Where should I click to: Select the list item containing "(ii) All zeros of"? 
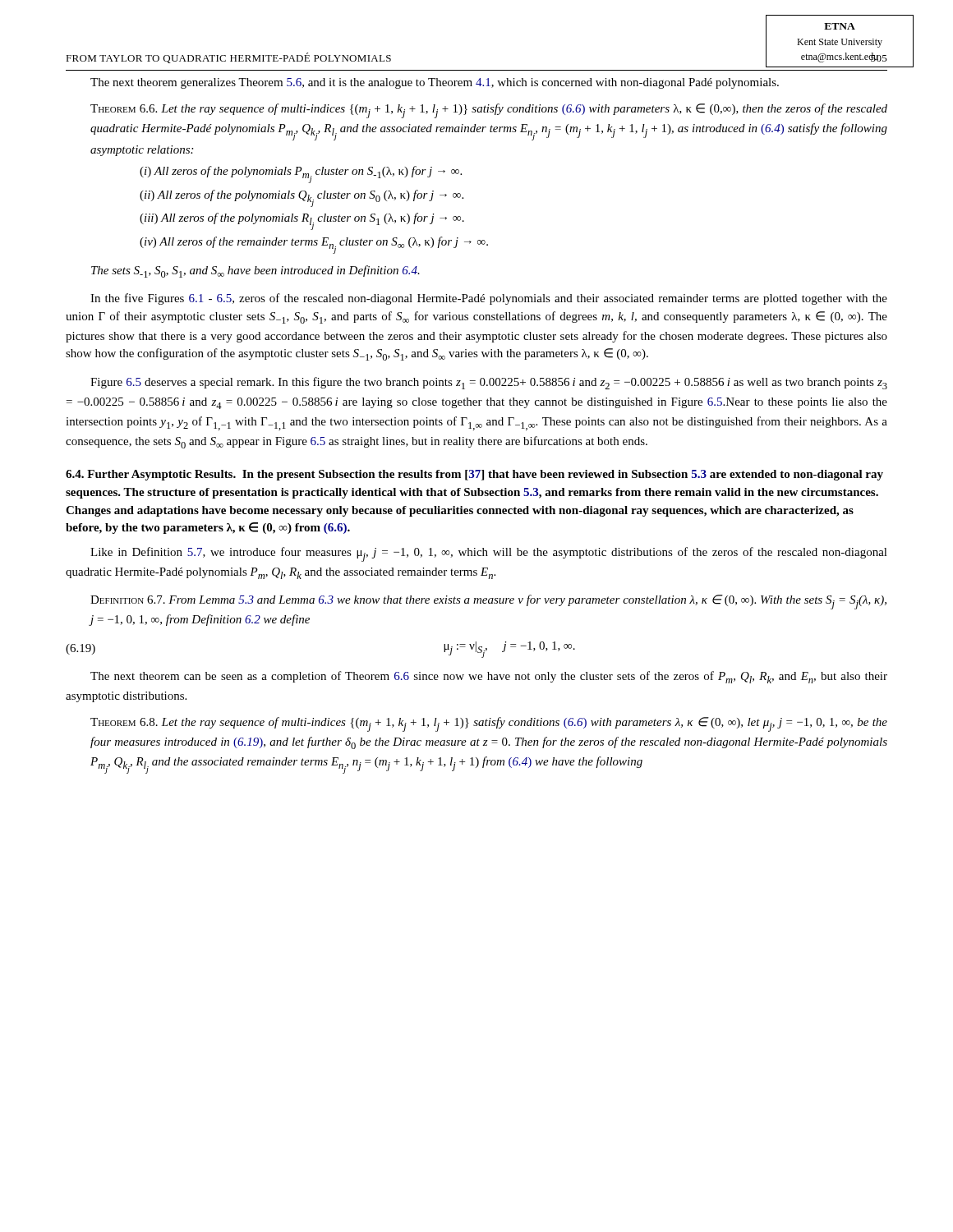pyautogui.click(x=302, y=197)
